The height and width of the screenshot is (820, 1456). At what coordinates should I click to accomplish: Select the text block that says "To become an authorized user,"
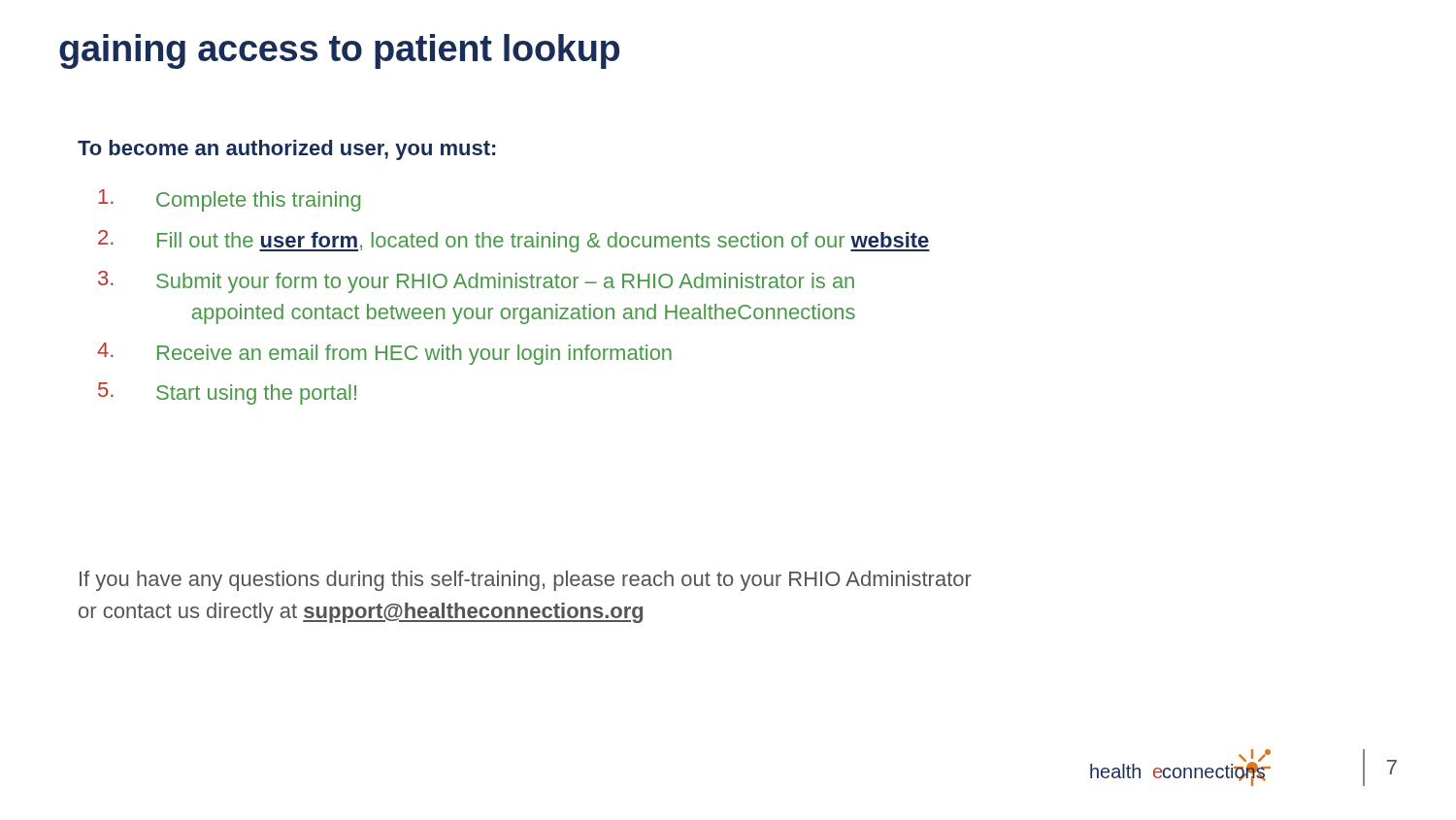287,148
